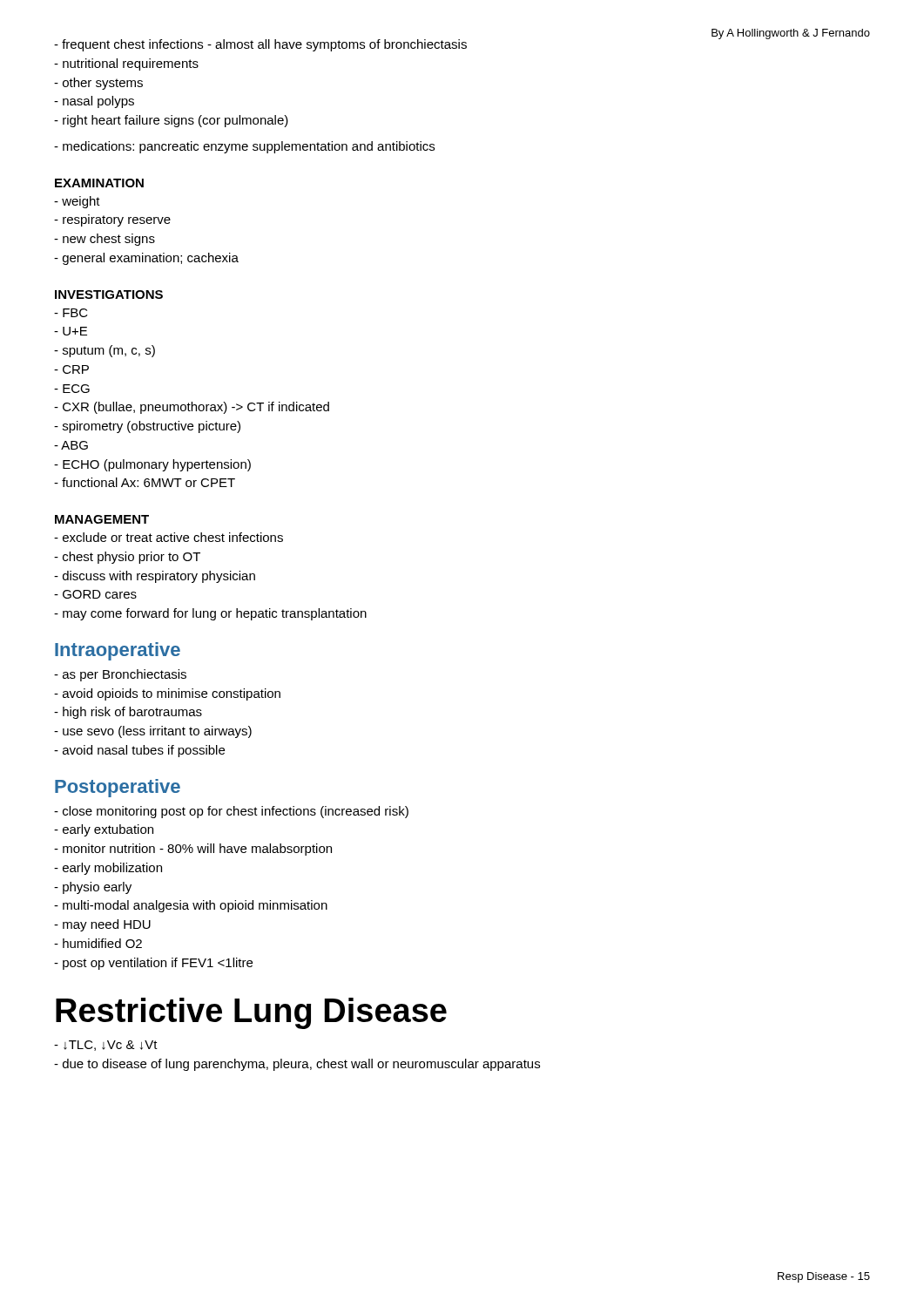This screenshot has height=1307, width=924.
Task: Find the block on this page that starts "close monitoring post op for chest infections"
Action: point(232,810)
